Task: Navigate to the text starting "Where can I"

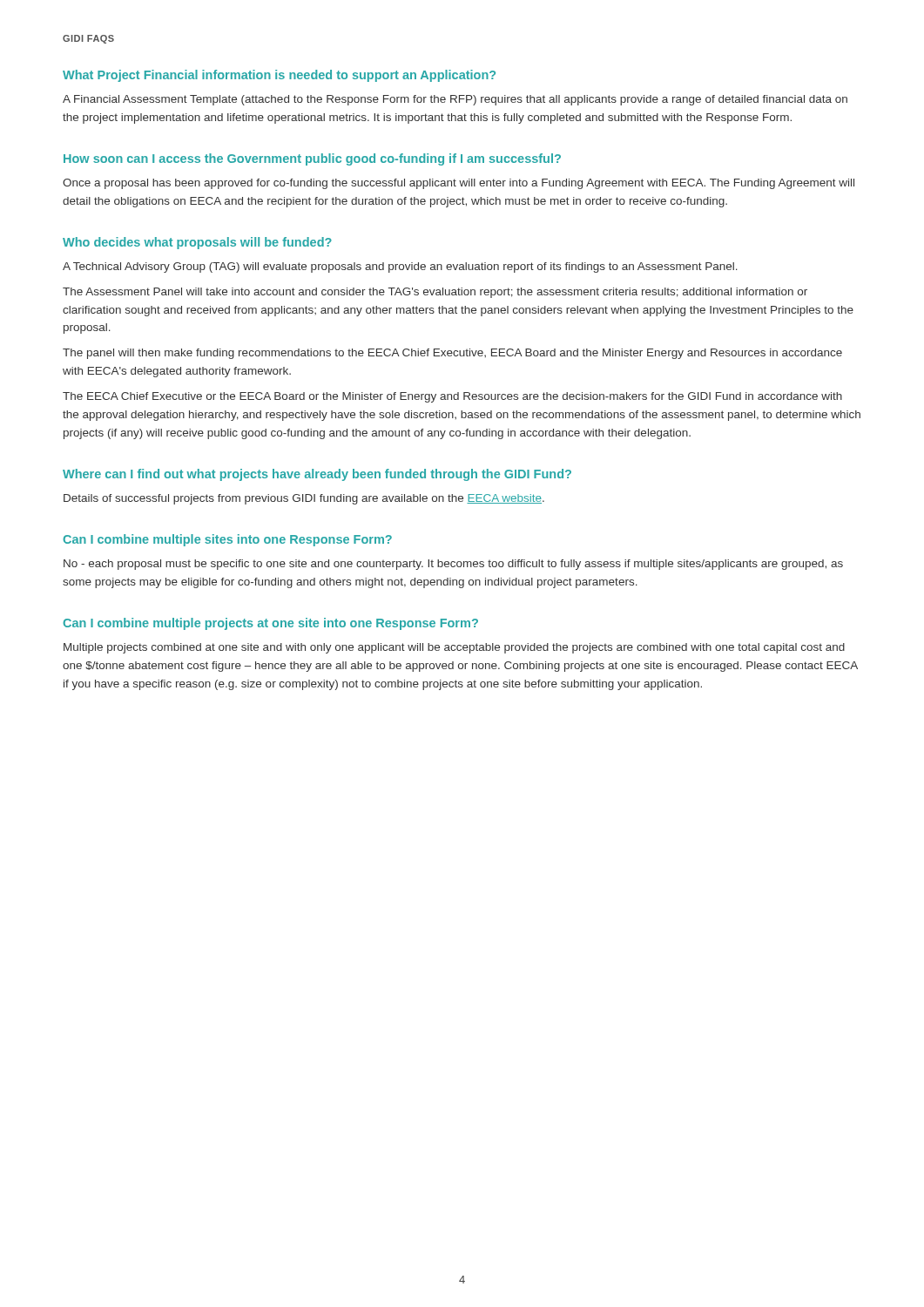Action: 317,474
